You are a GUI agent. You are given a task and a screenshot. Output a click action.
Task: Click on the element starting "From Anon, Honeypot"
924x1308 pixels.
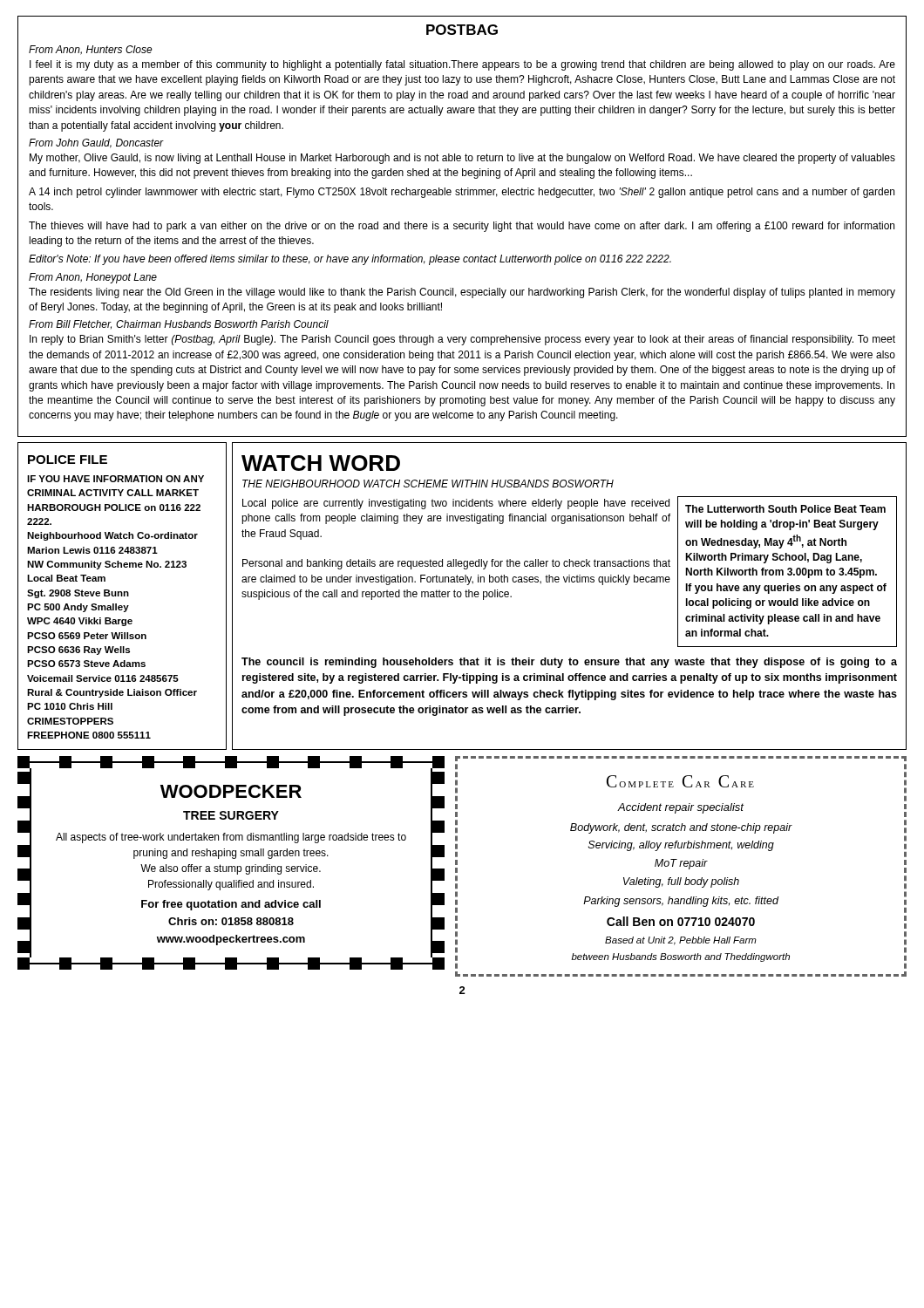pyautogui.click(x=462, y=293)
